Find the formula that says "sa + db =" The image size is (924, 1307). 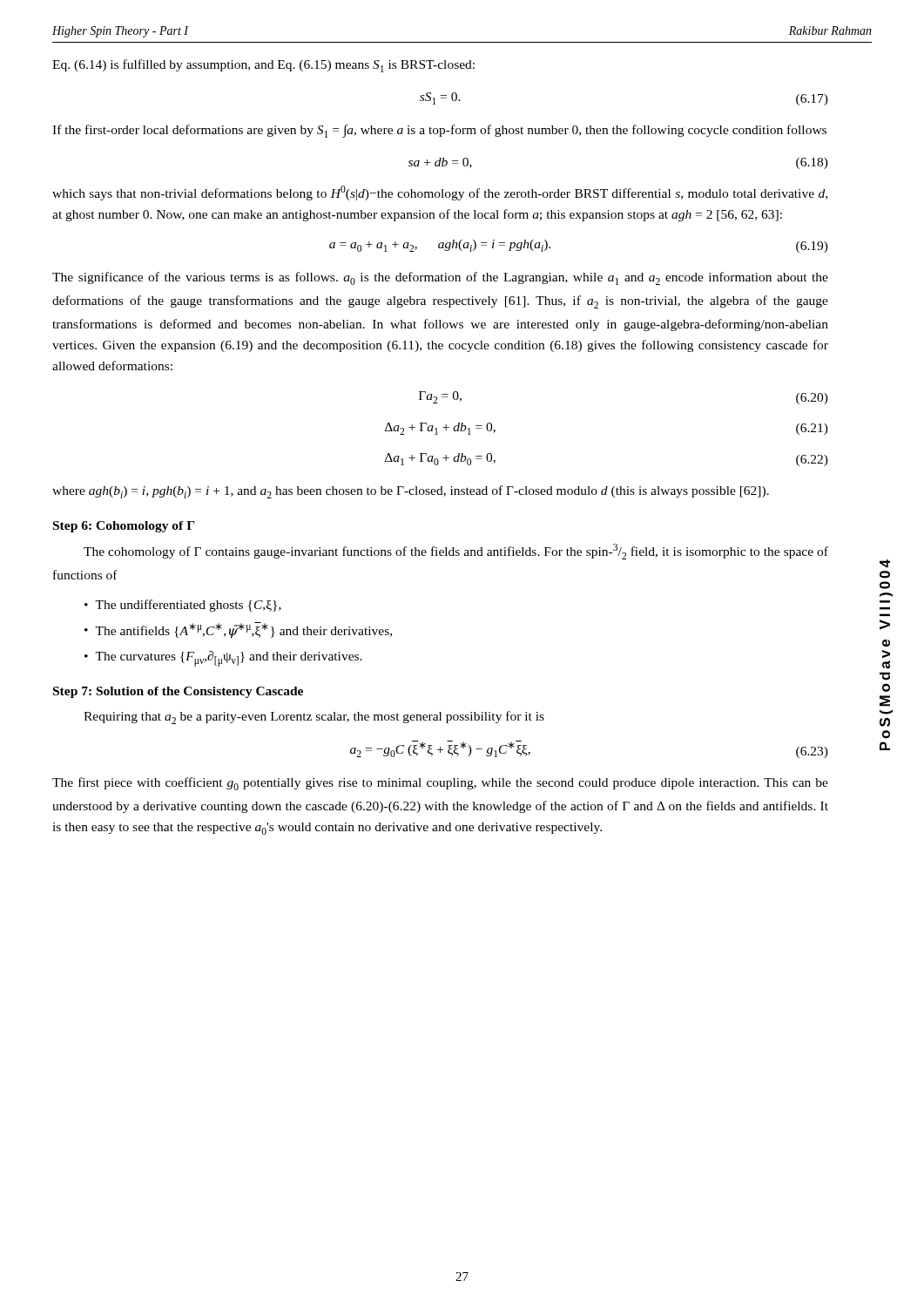coord(440,163)
